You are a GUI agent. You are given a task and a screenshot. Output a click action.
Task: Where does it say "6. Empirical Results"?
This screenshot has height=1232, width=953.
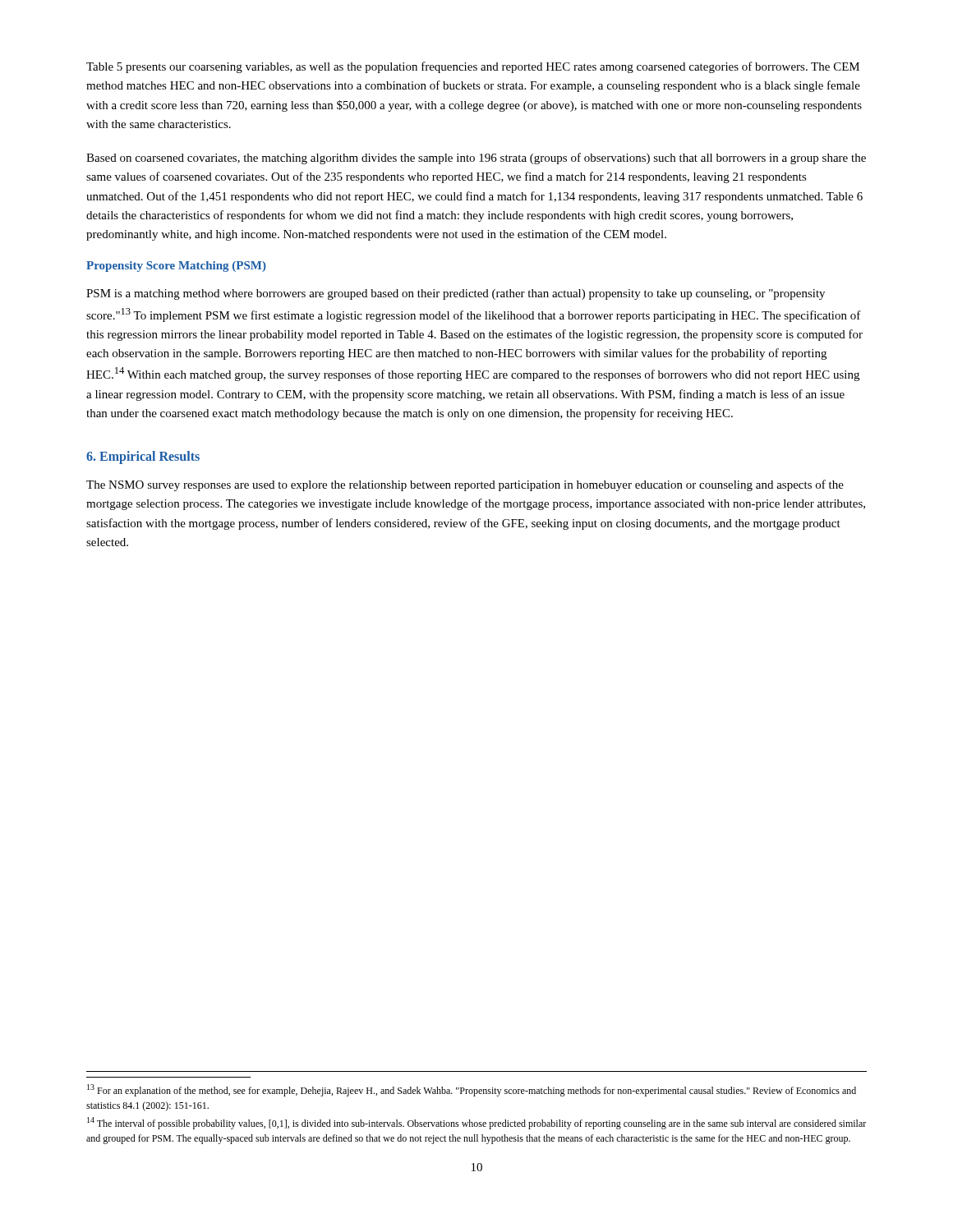point(143,456)
